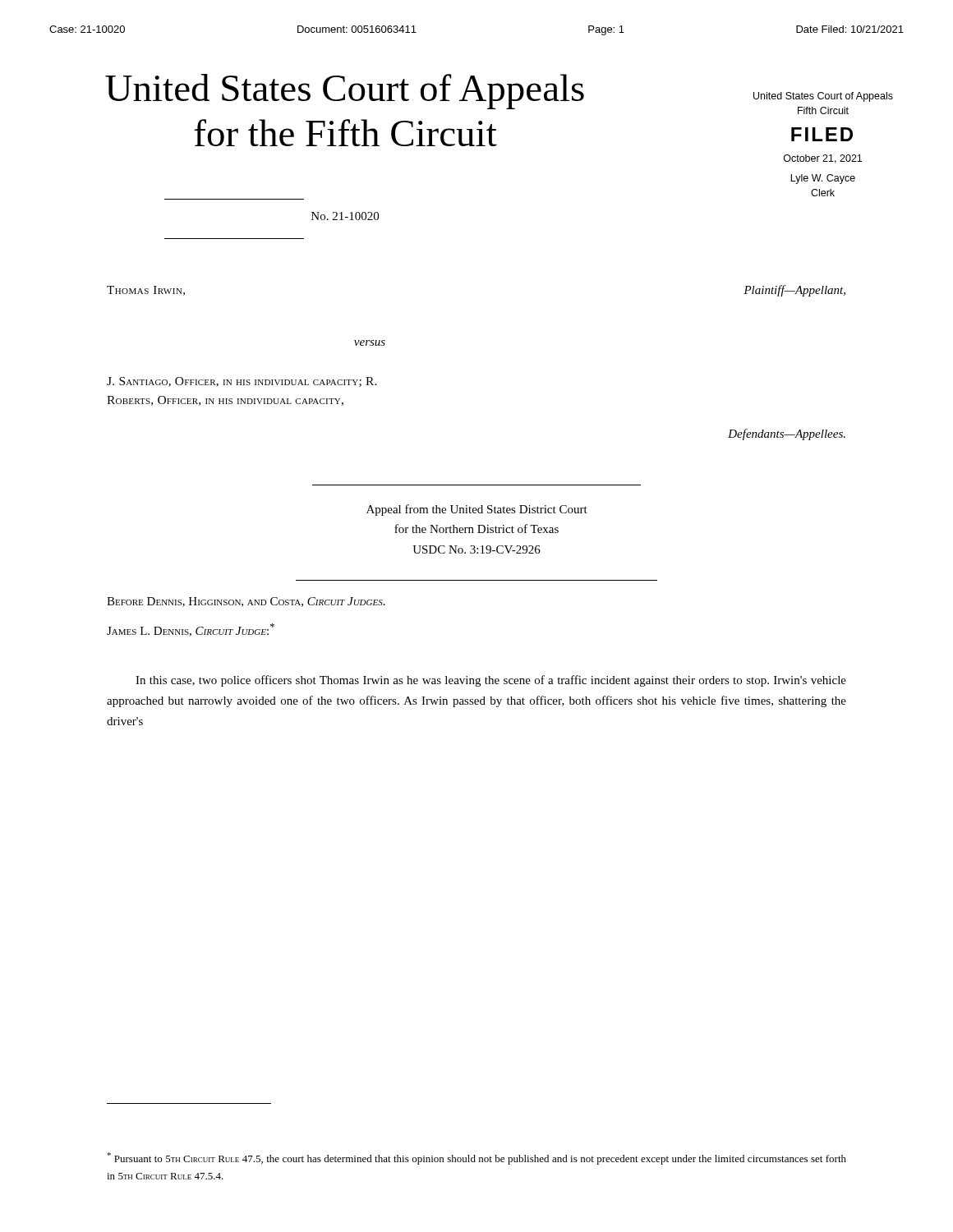Find the block starting "Thomas Irwin,"
Image resolution: width=953 pixels, height=1232 pixels.
147,290
